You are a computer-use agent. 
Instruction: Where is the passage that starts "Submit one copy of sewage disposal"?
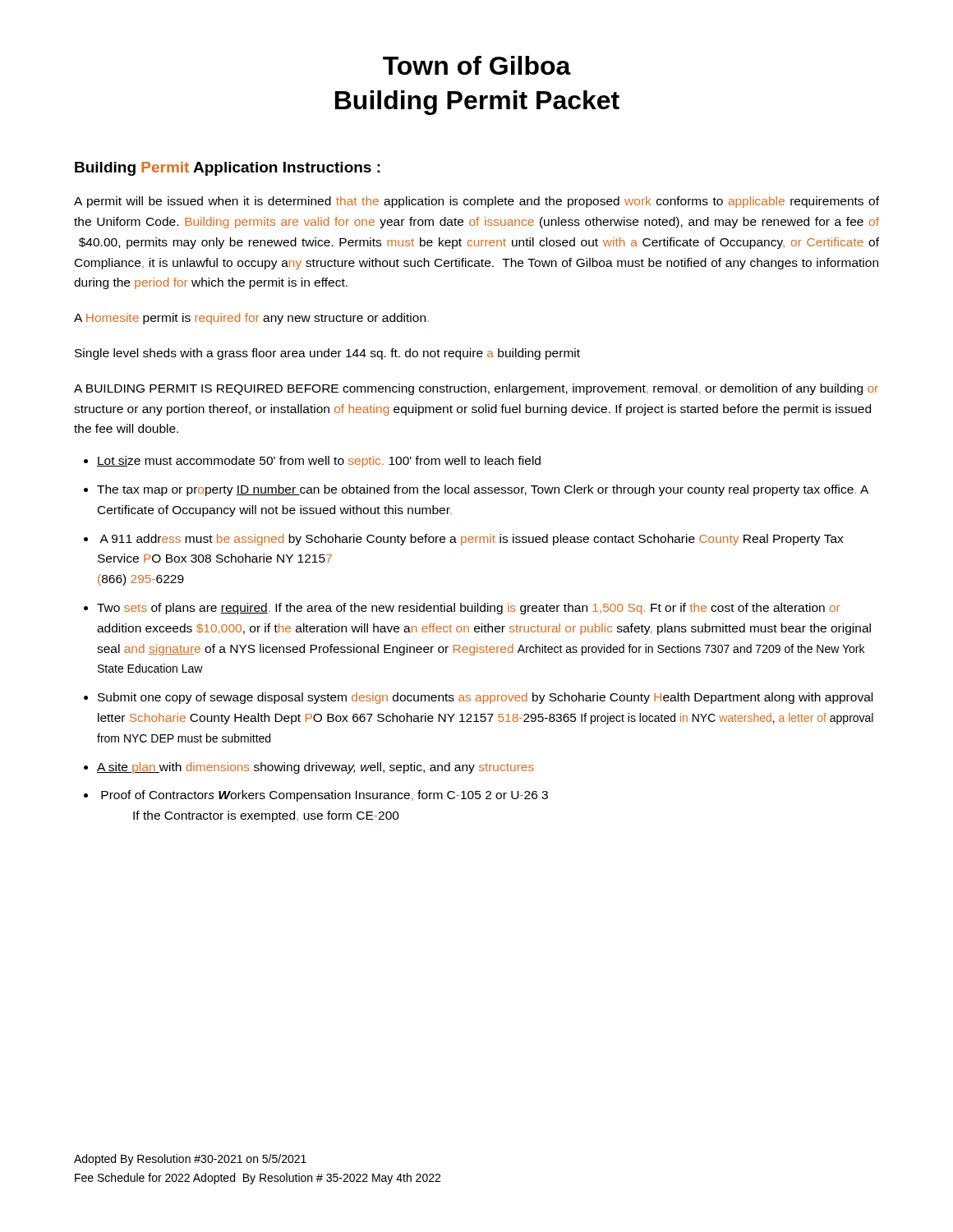point(485,717)
